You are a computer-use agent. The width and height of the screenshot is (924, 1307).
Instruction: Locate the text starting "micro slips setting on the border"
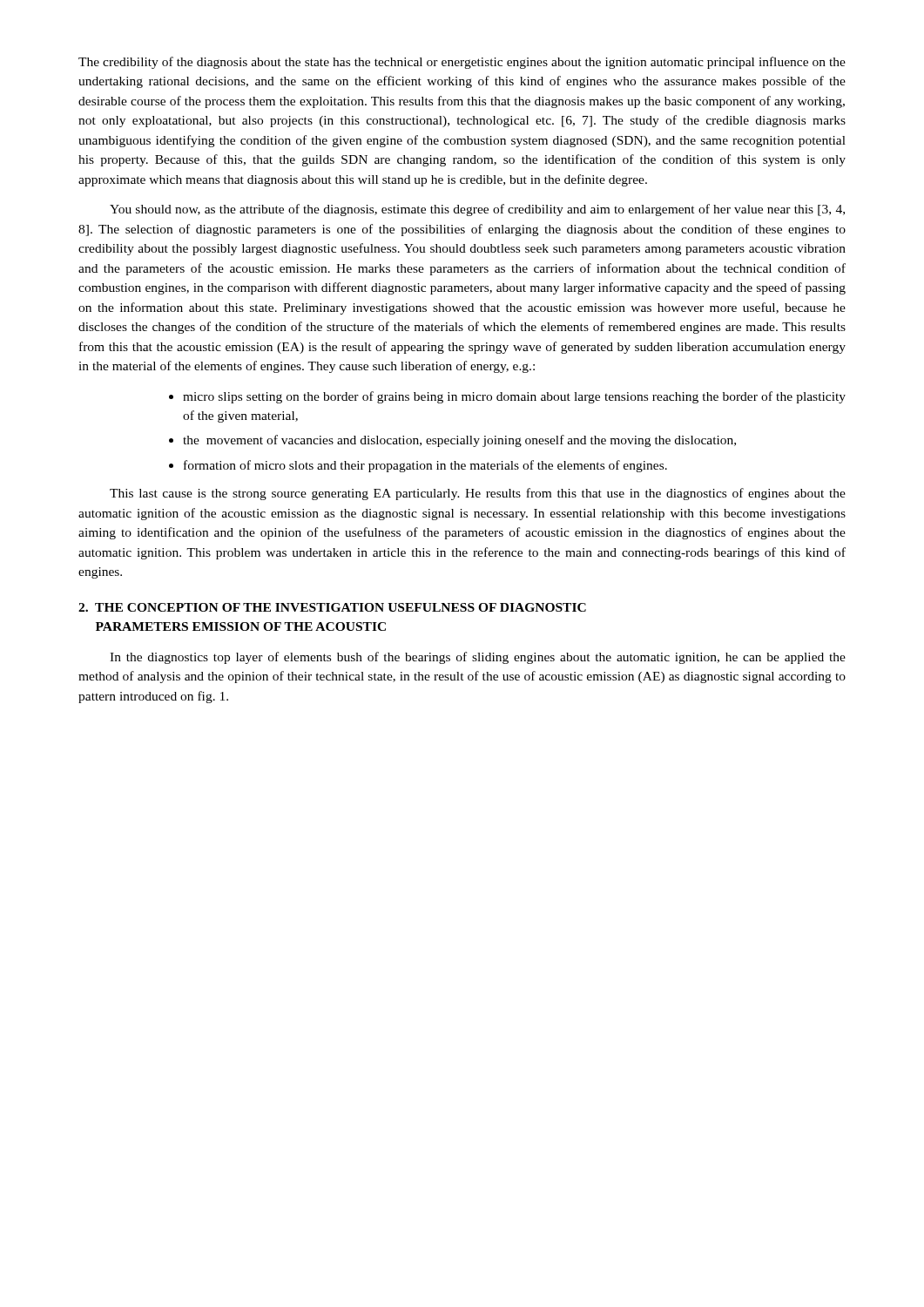(x=514, y=431)
